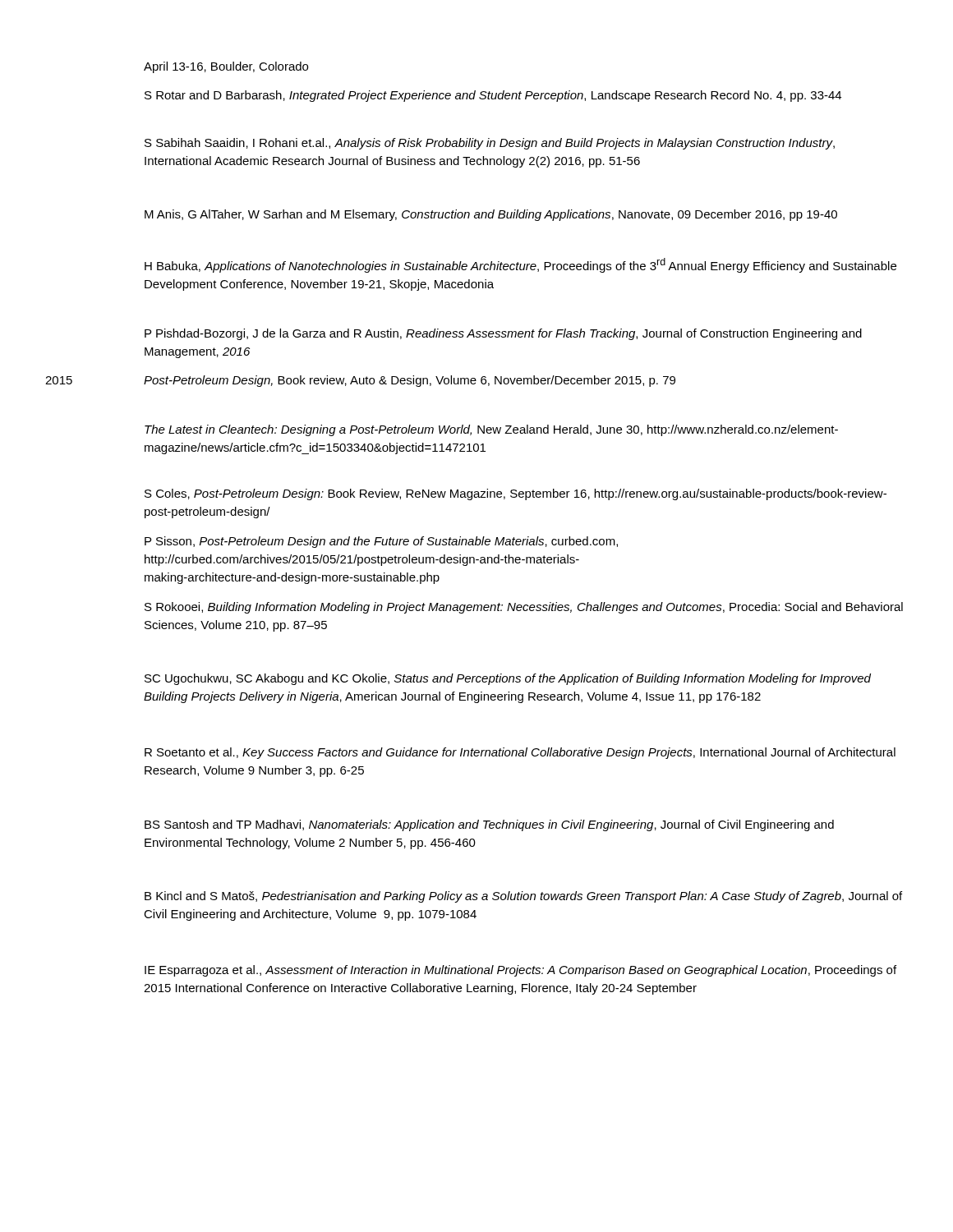Select the block starting "Post-Petroleum Design, Book review, Auto & Design,"
The width and height of the screenshot is (953, 1232).
(x=524, y=380)
